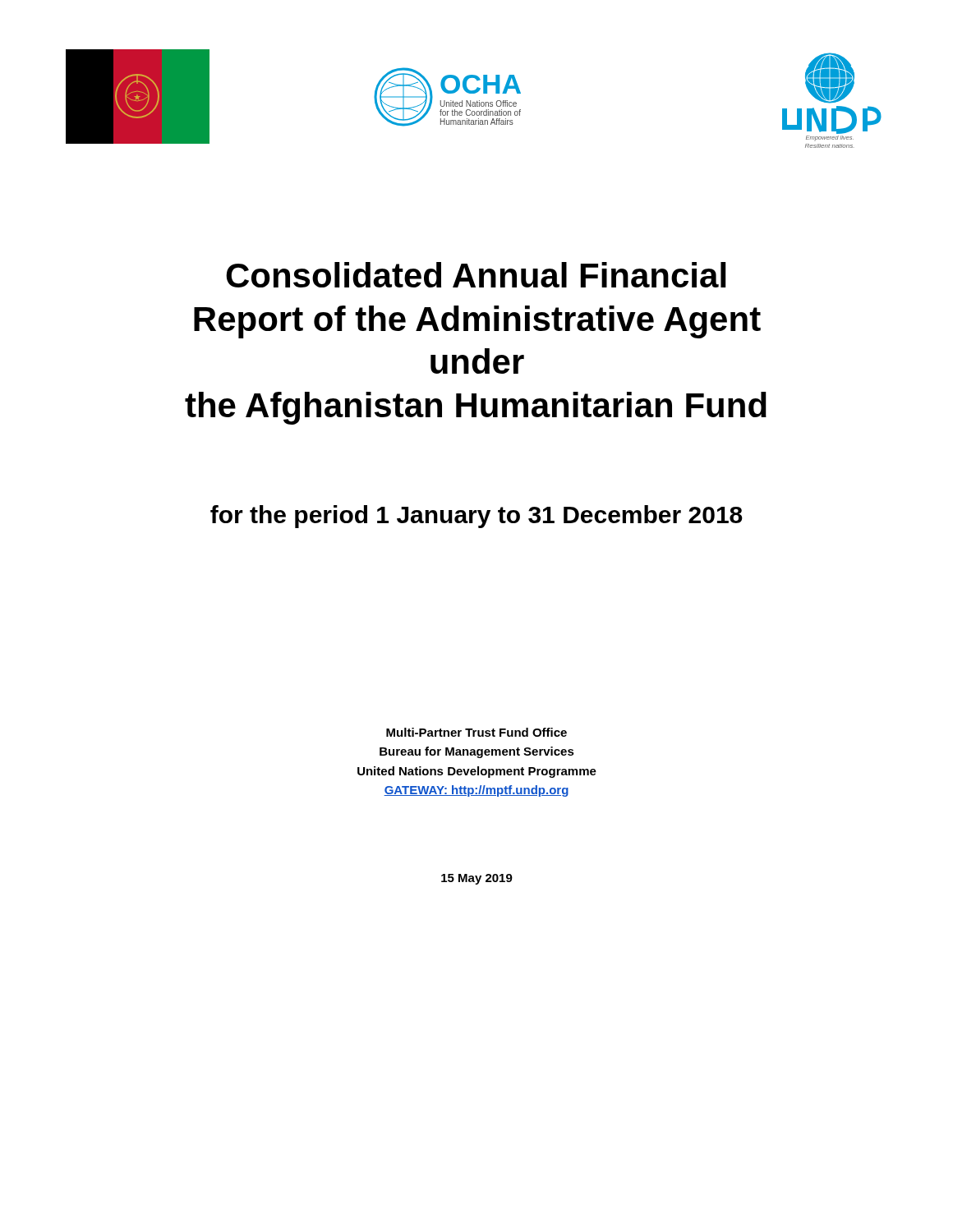Select the title that says "Consolidated Annual Financial Report of"
953x1232 pixels.
(476, 341)
